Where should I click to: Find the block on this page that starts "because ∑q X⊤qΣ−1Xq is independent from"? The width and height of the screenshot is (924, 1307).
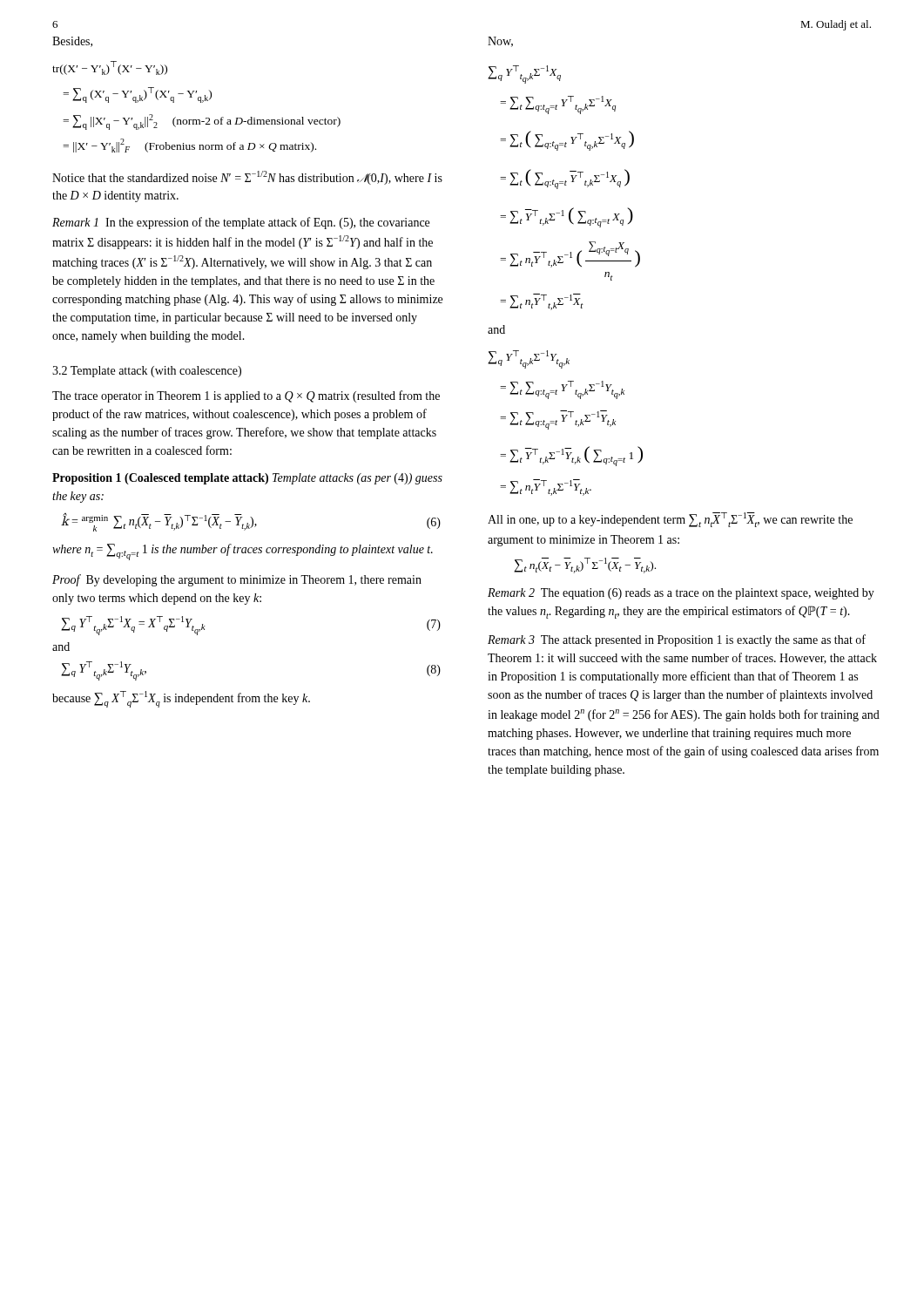(x=181, y=698)
